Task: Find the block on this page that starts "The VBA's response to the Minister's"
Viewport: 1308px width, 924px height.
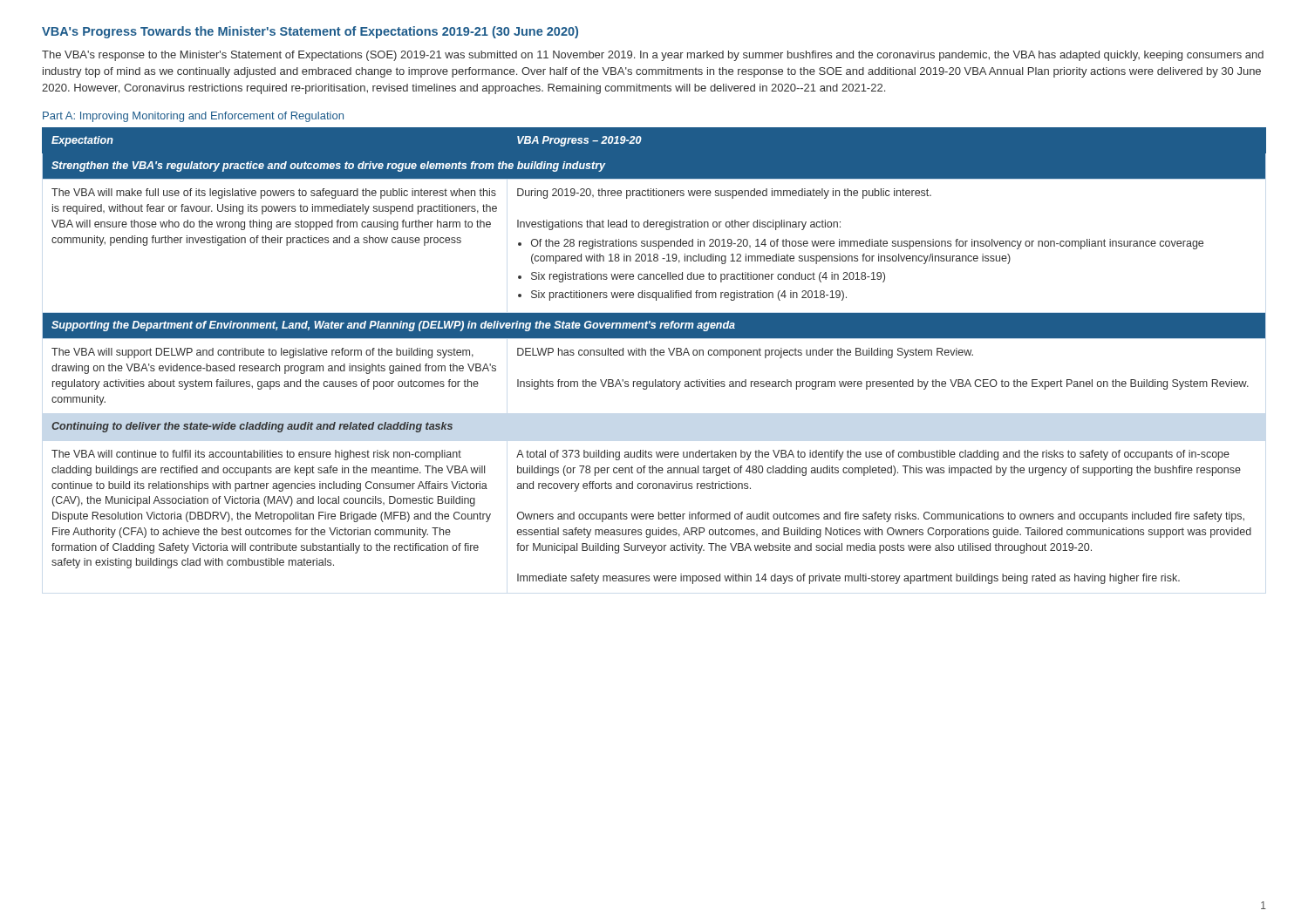Action: click(x=653, y=71)
